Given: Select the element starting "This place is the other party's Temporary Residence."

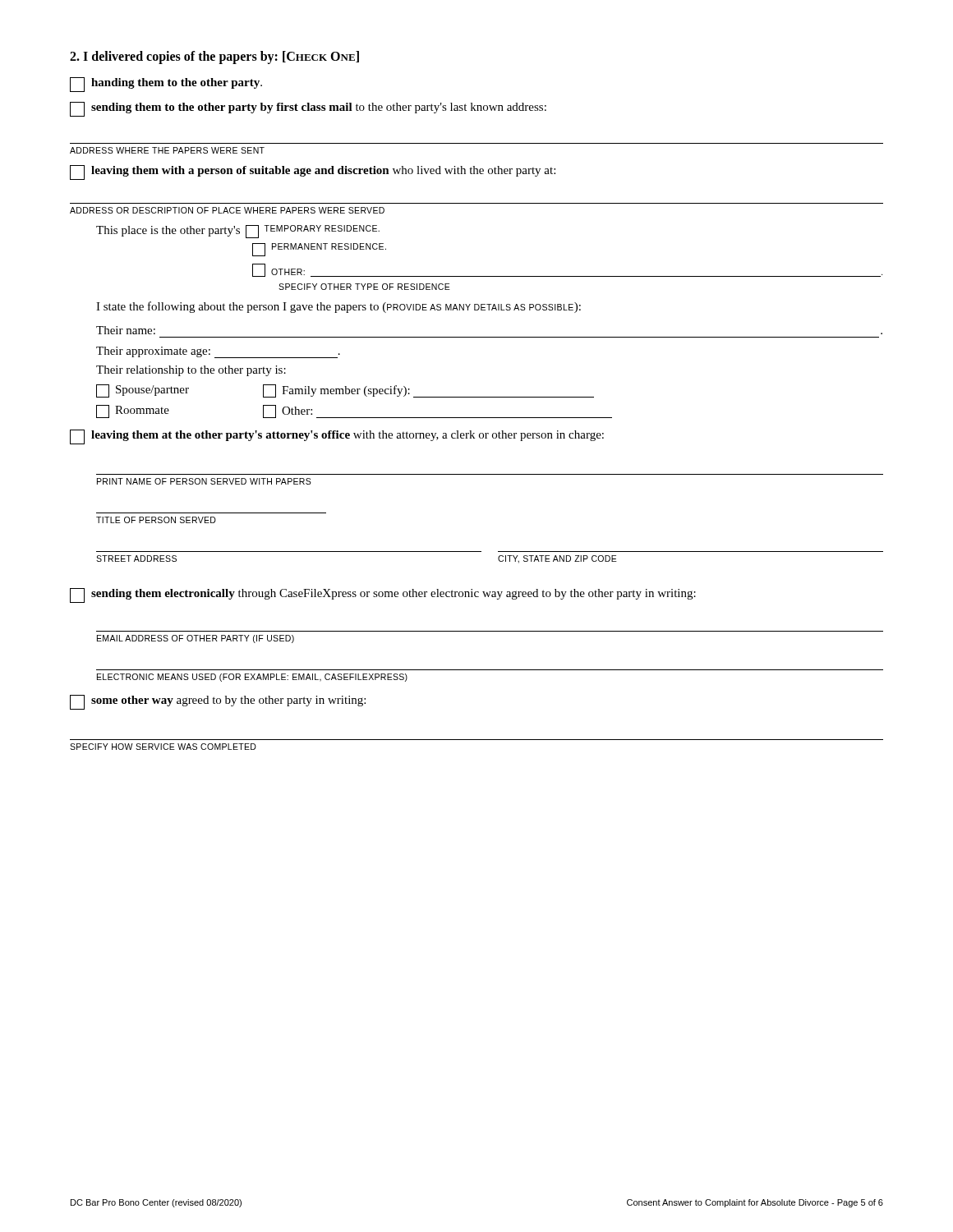Looking at the screenshot, I should (x=238, y=232).
